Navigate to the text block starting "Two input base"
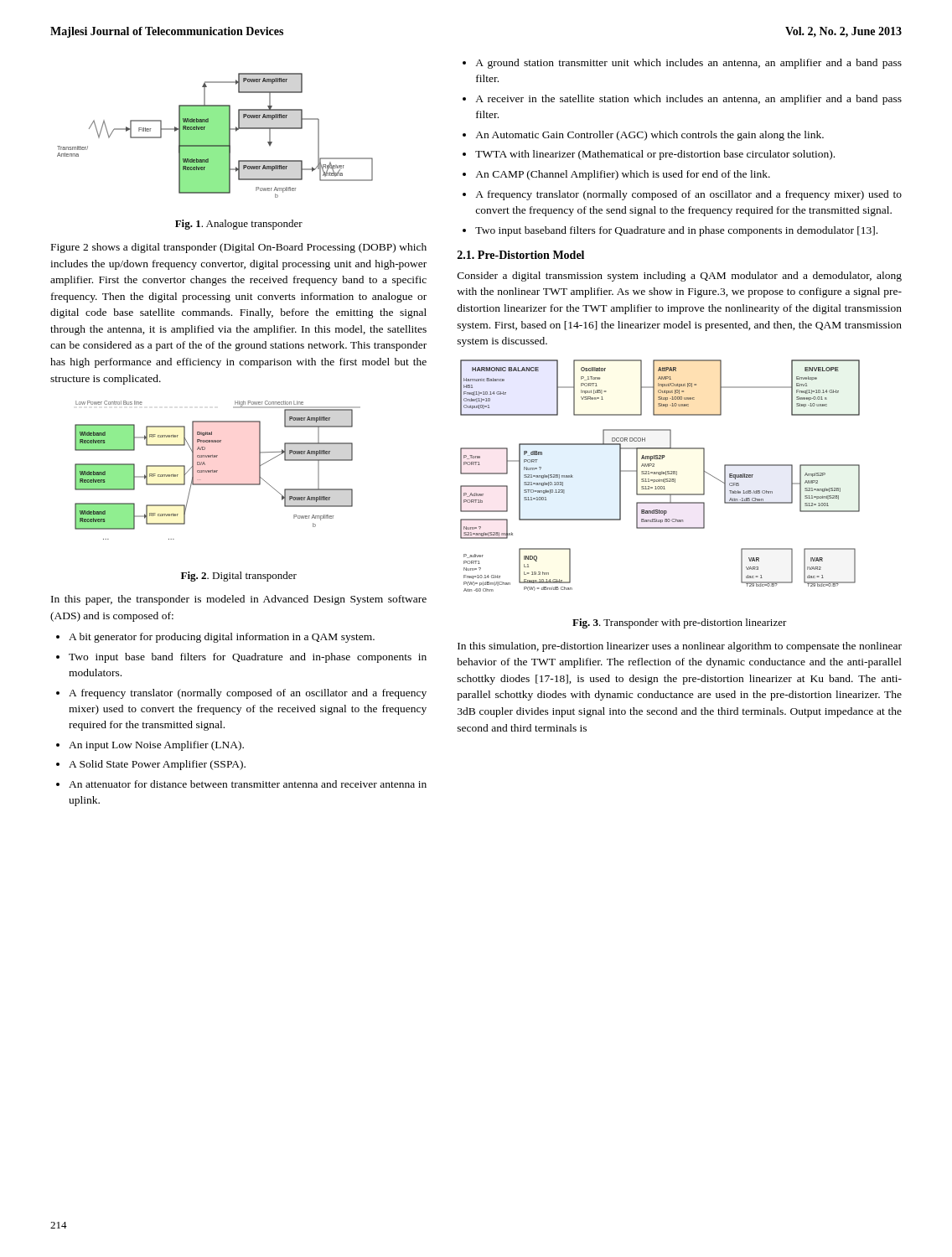Screen dimensions: 1257x952 pos(248,665)
